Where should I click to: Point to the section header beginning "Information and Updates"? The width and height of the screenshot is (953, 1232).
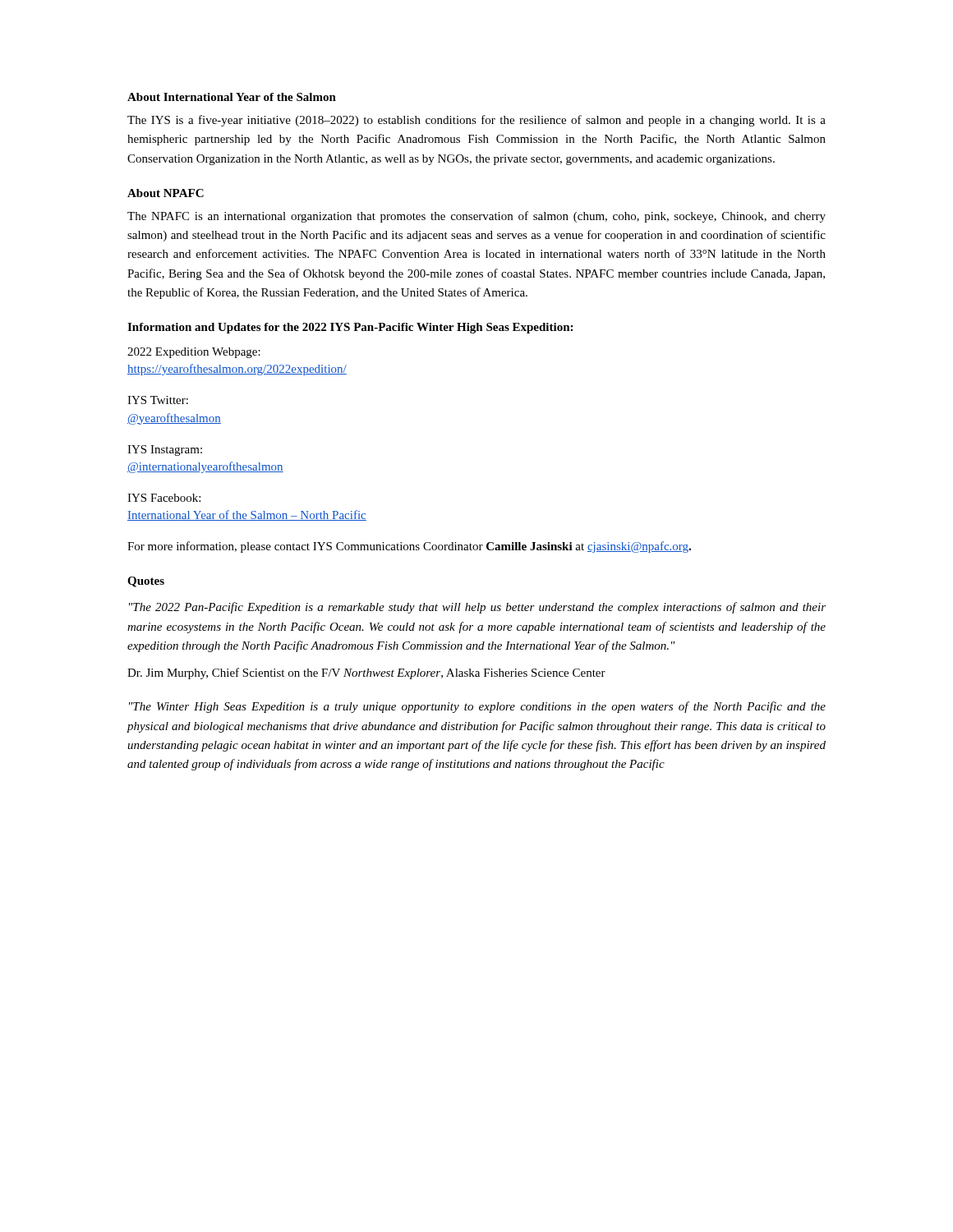pos(351,327)
